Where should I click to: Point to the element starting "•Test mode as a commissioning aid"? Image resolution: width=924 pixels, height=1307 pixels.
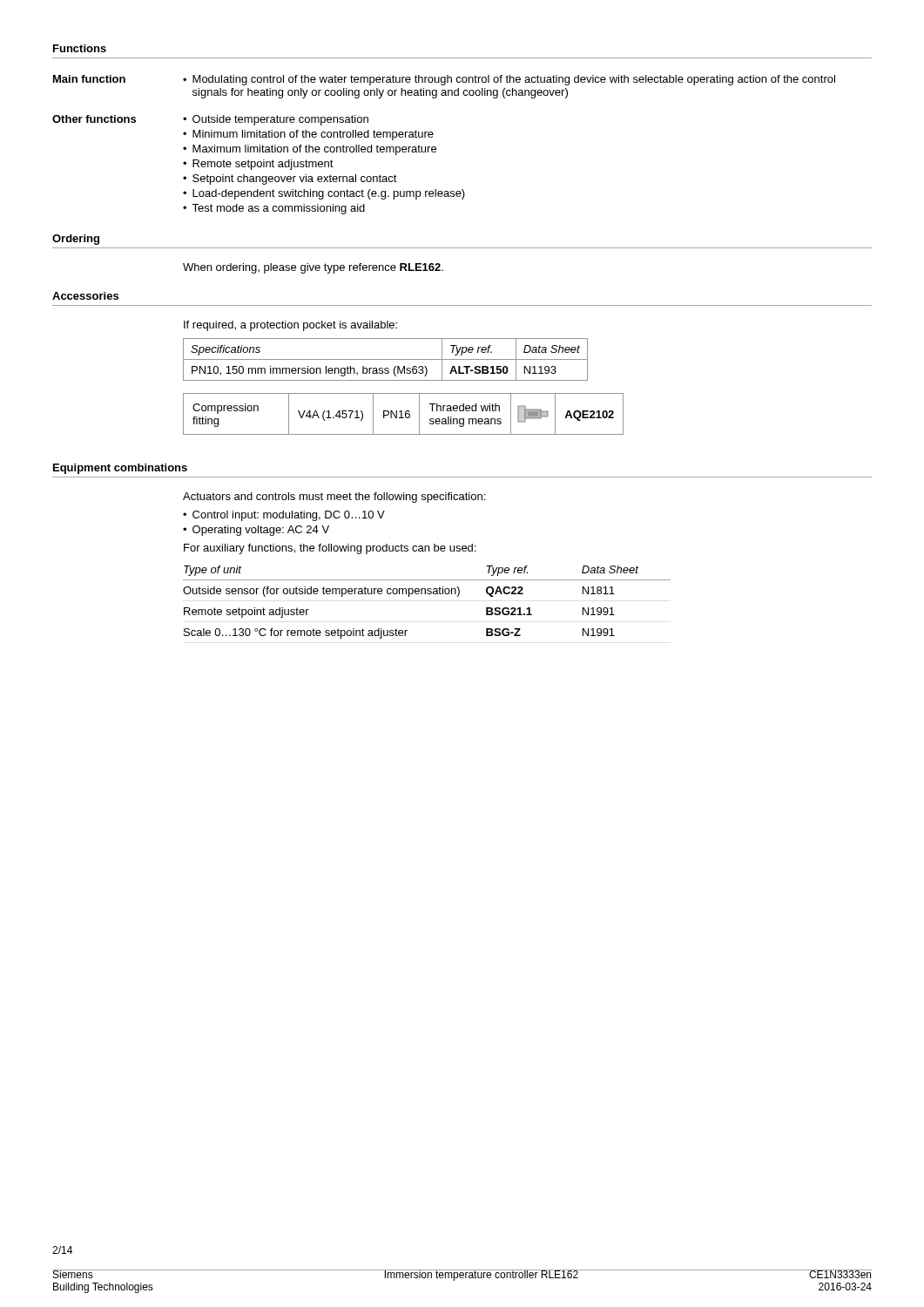click(x=274, y=208)
